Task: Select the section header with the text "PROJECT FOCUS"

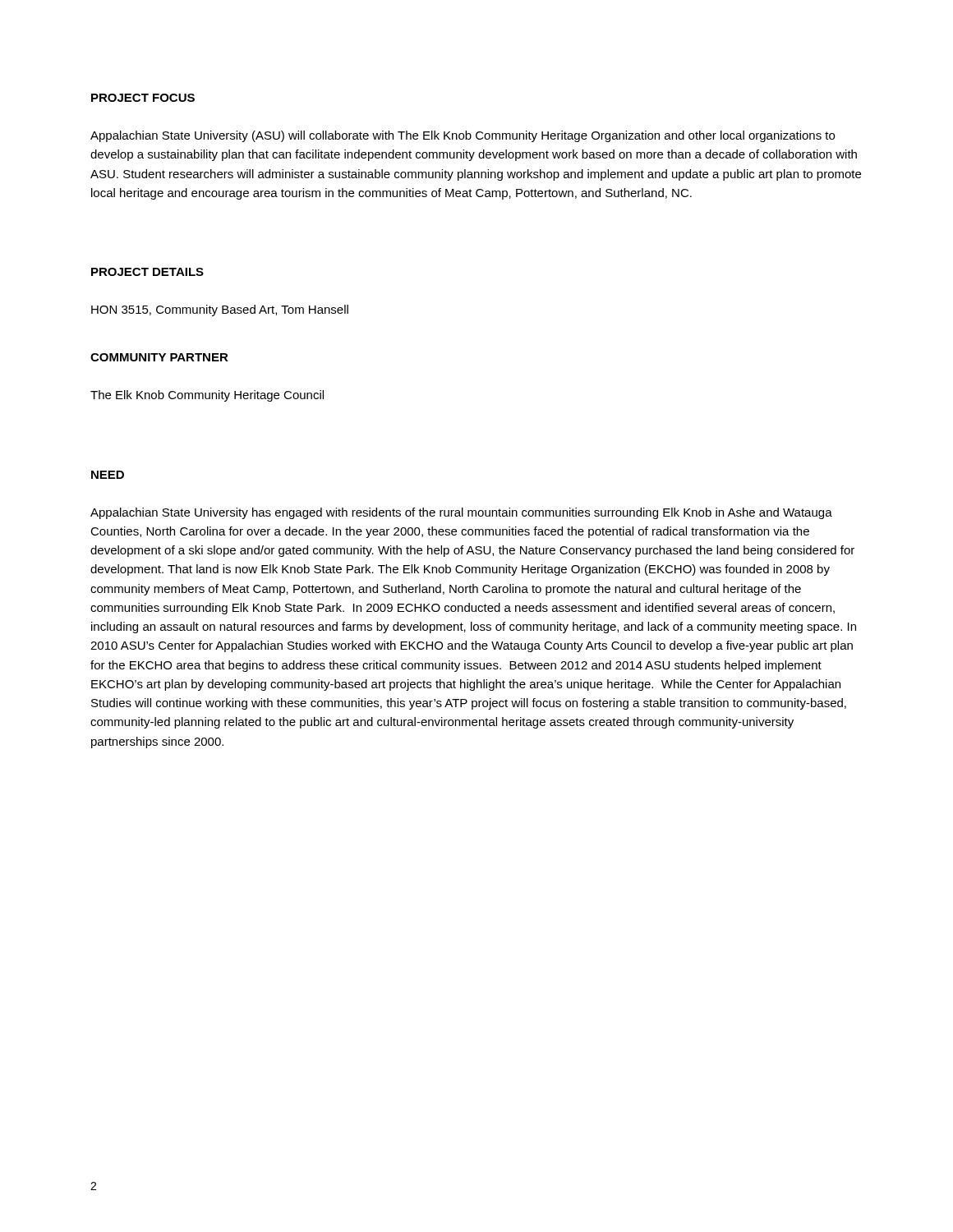Action: coord(143,97)
